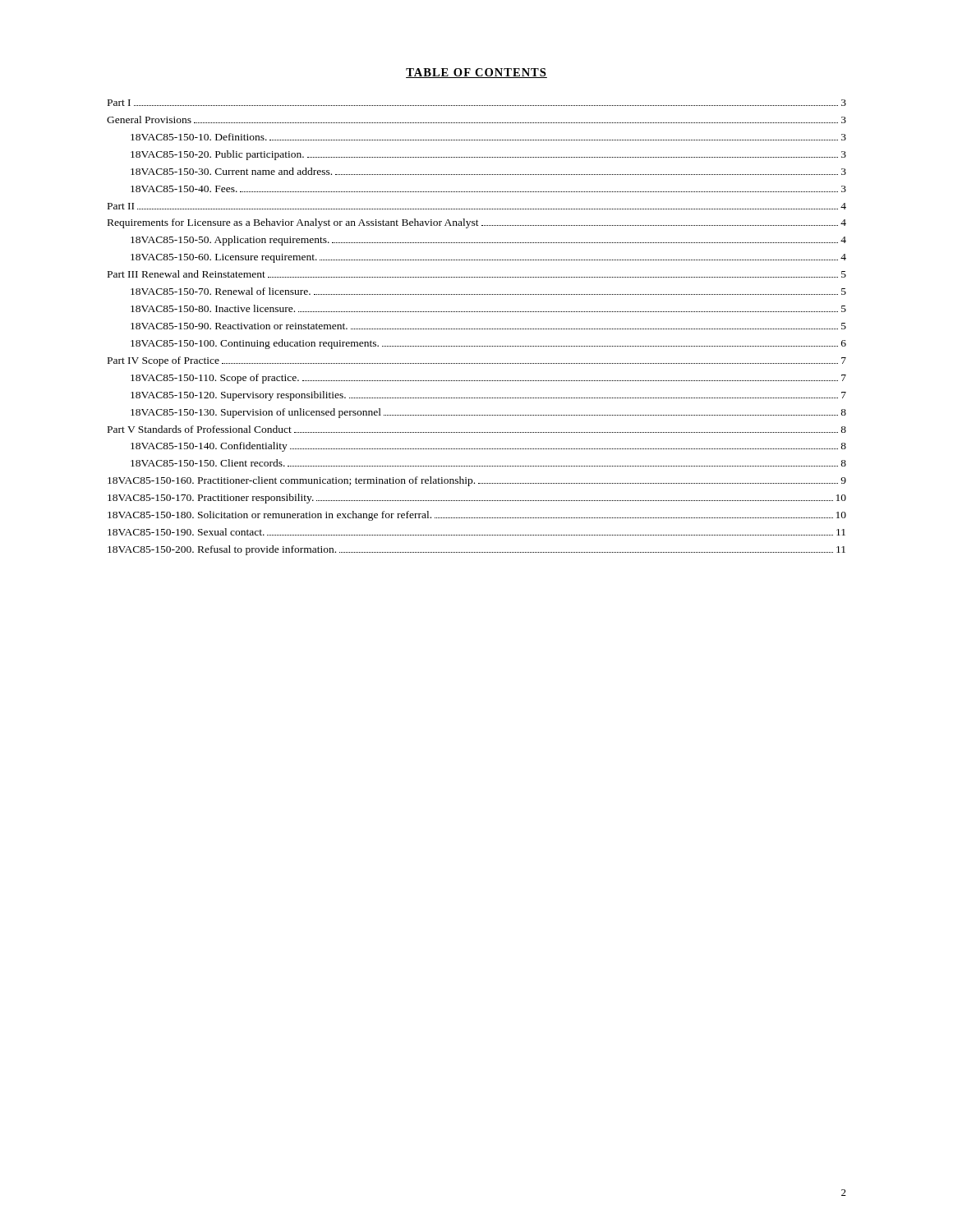Locate the list item that reads "18VAC85-150-100. Continuing education requirements. 6"

click(x=476, y=344)
